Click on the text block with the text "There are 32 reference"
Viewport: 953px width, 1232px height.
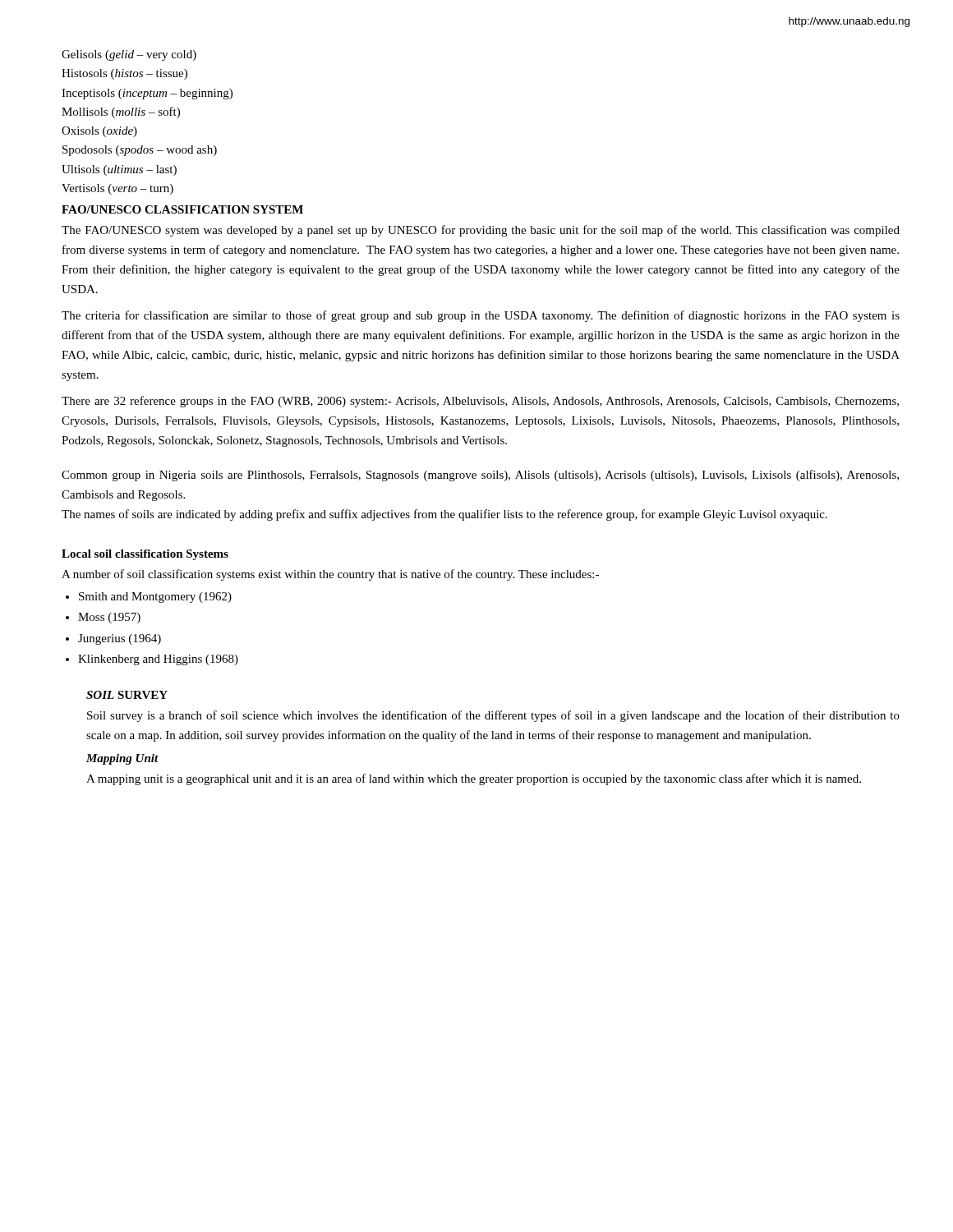pos(481,421)
